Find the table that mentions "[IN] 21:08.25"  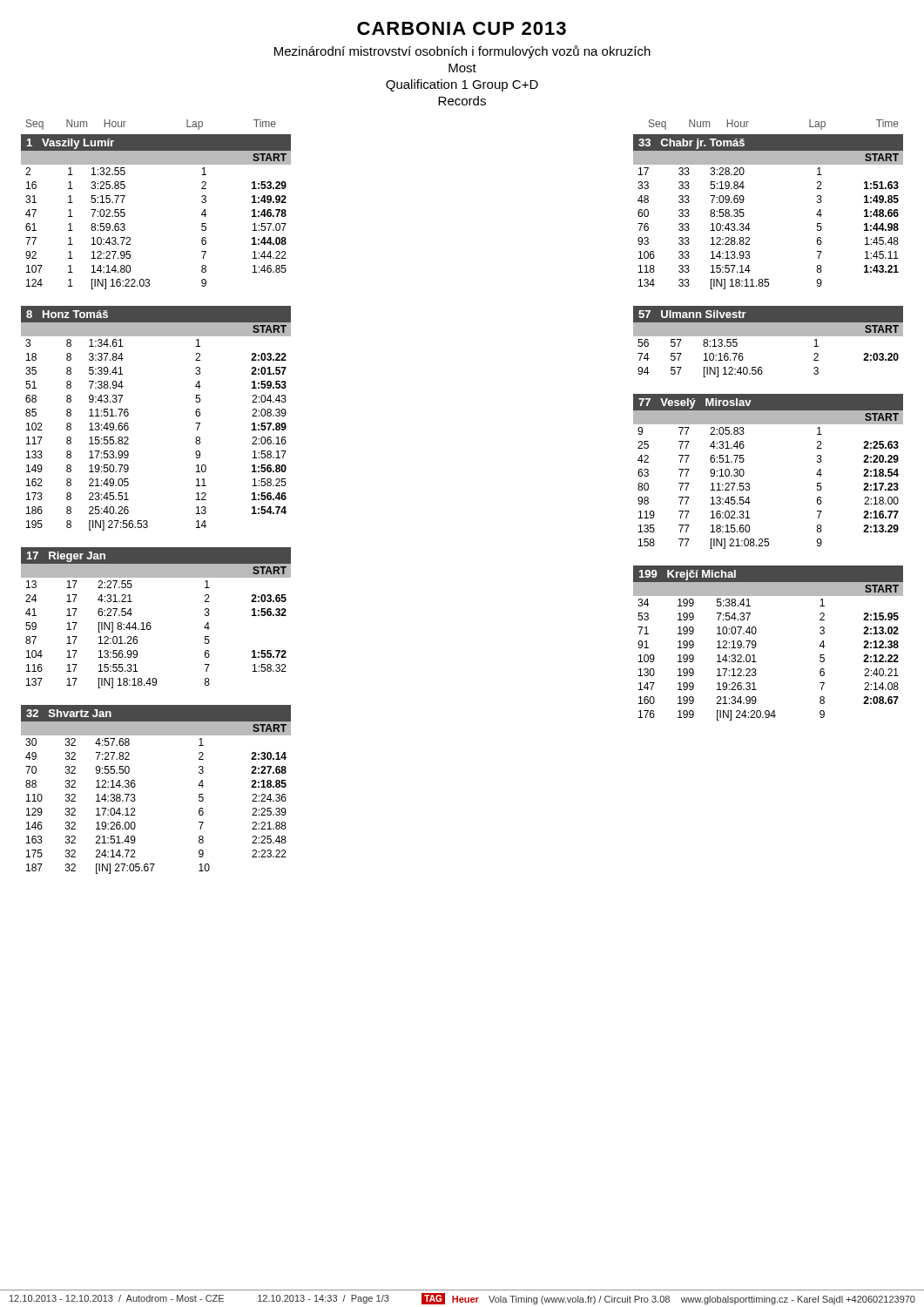point(768,472)
